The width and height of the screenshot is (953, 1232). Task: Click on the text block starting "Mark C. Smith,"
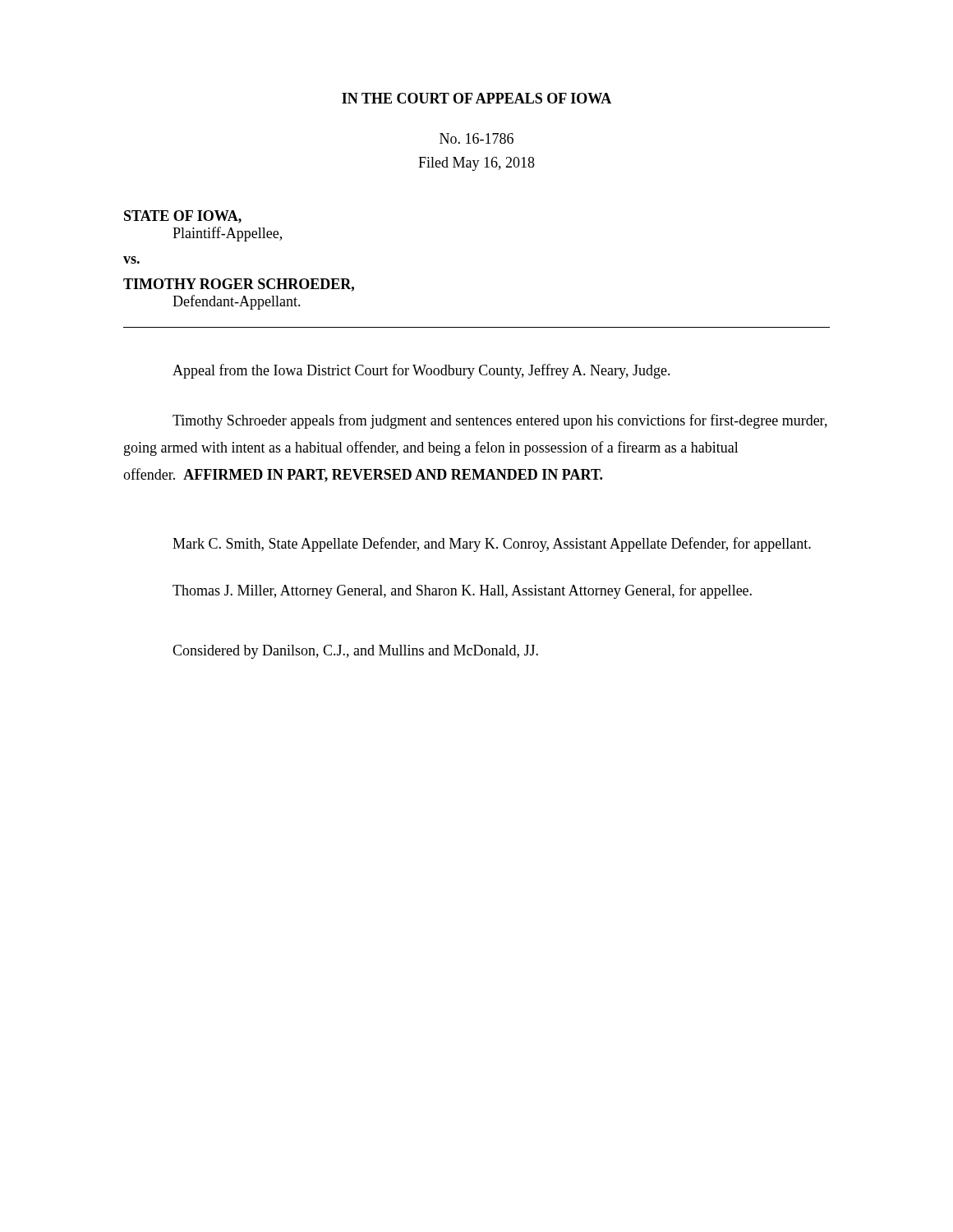pyautogui.click(x=492, y=544)
